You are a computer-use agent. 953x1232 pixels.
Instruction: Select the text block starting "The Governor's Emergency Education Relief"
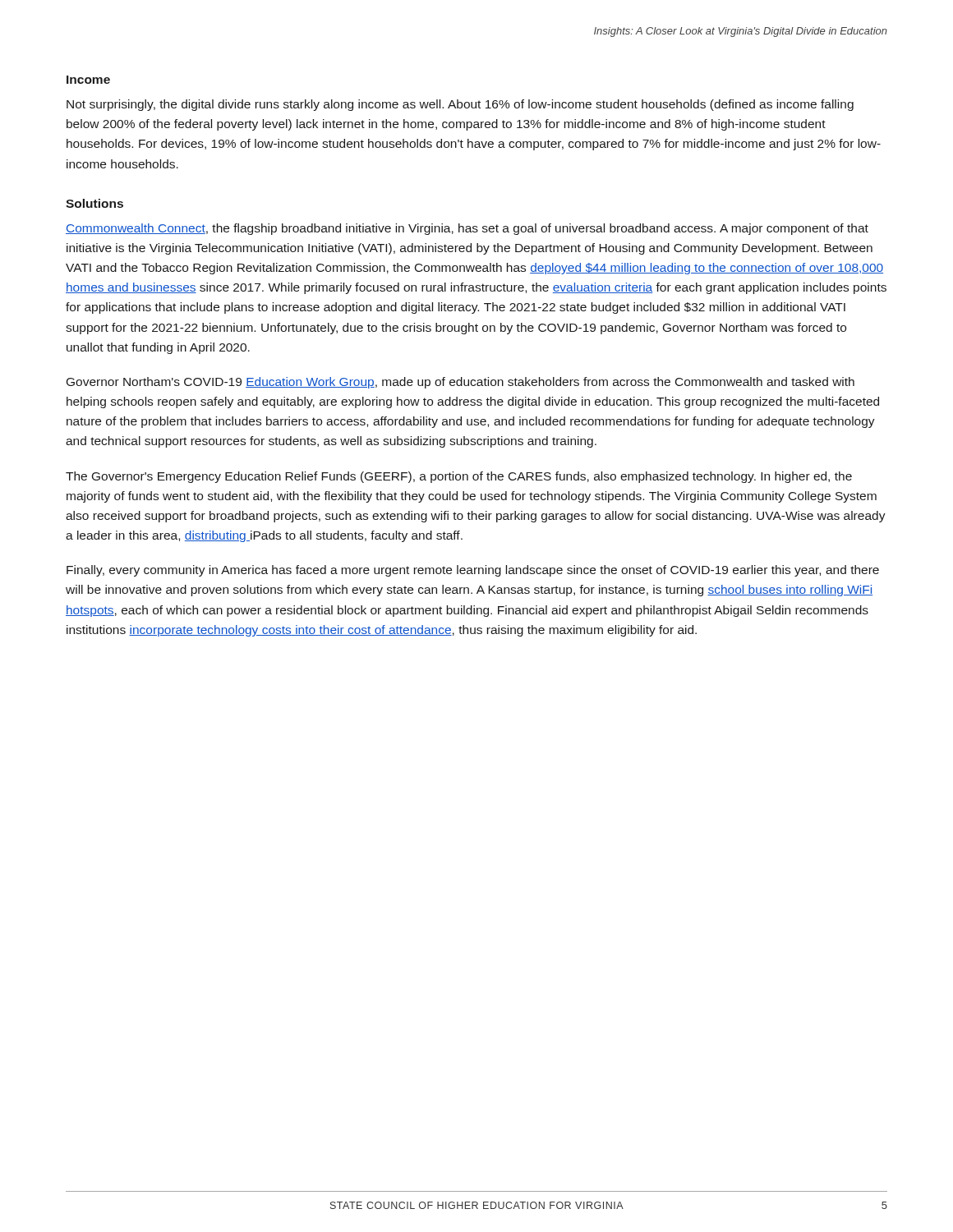475,505
